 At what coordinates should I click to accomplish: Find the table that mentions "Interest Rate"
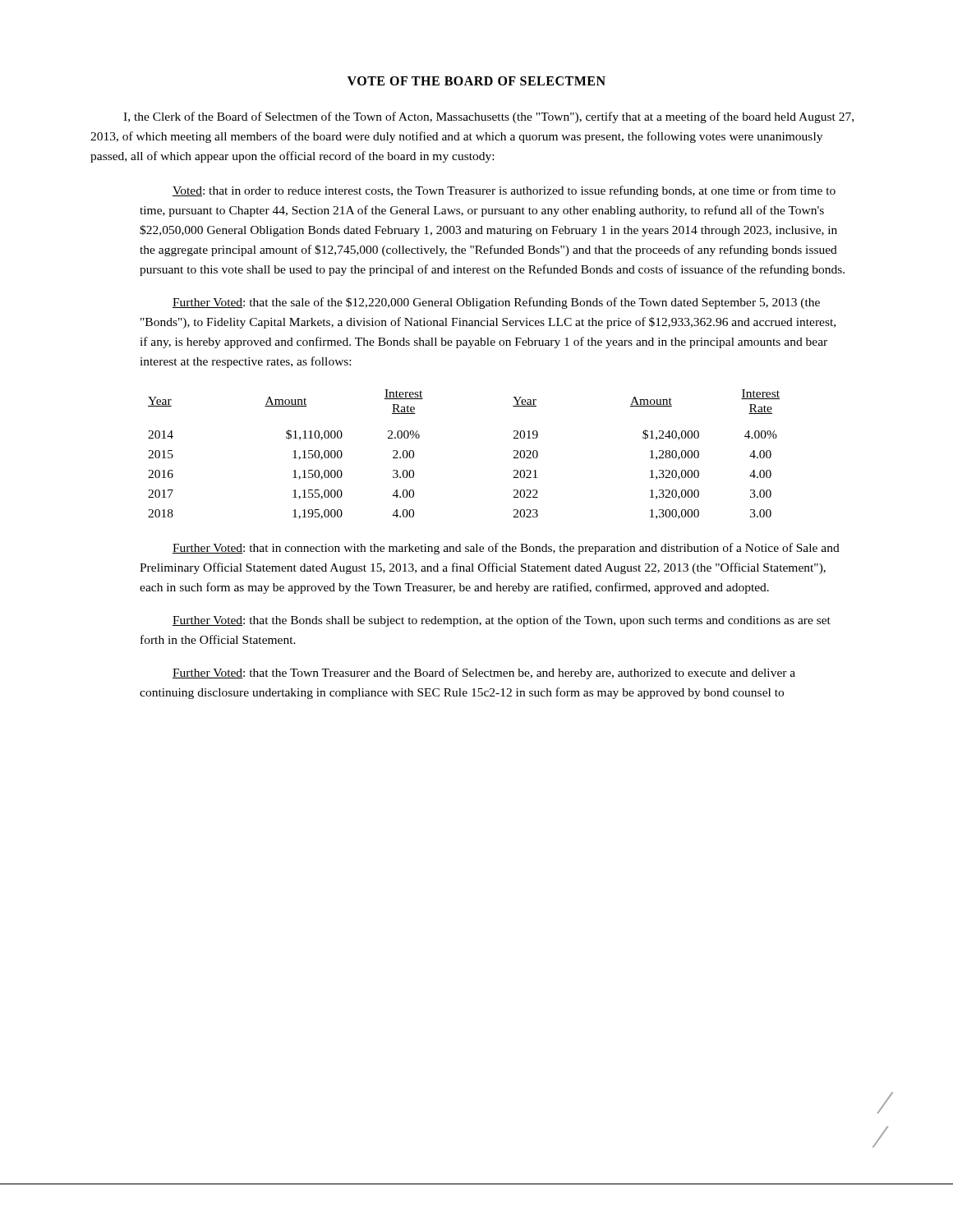[x=476, y=454]
